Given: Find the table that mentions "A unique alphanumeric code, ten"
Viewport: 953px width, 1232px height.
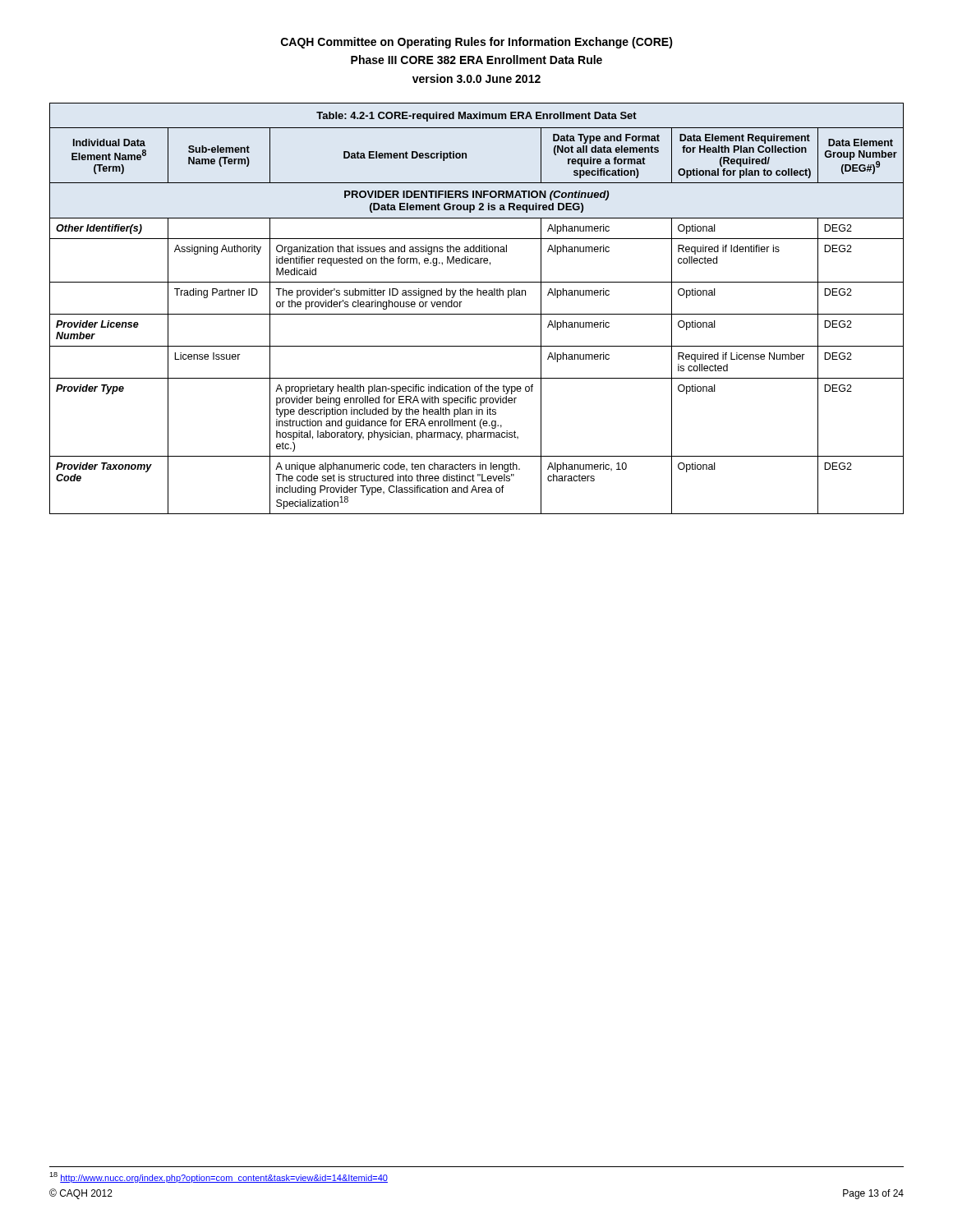Looking at the screenshot, I should pos(476,309).
